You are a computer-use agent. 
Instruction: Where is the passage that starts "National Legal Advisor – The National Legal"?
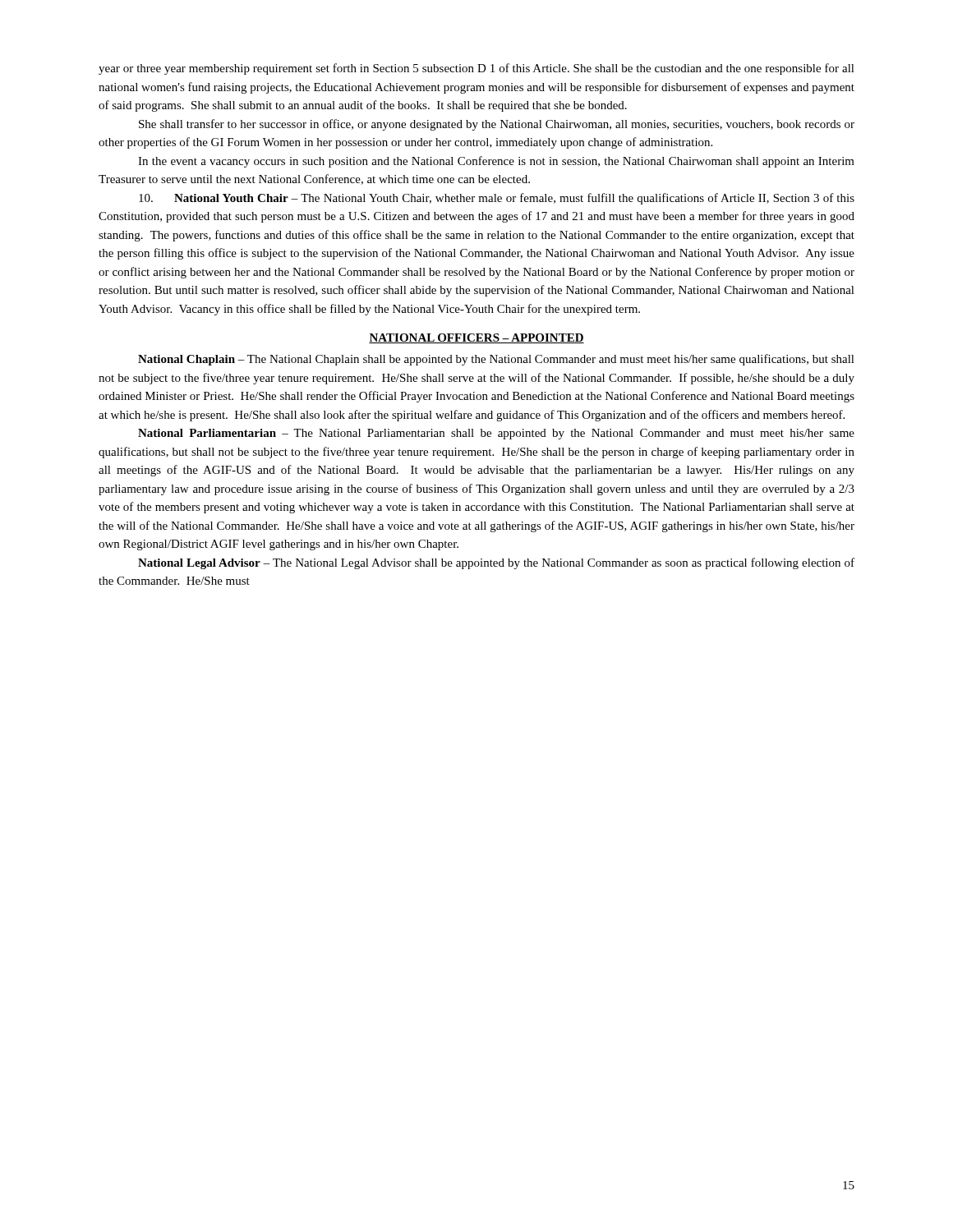point(476,572)
